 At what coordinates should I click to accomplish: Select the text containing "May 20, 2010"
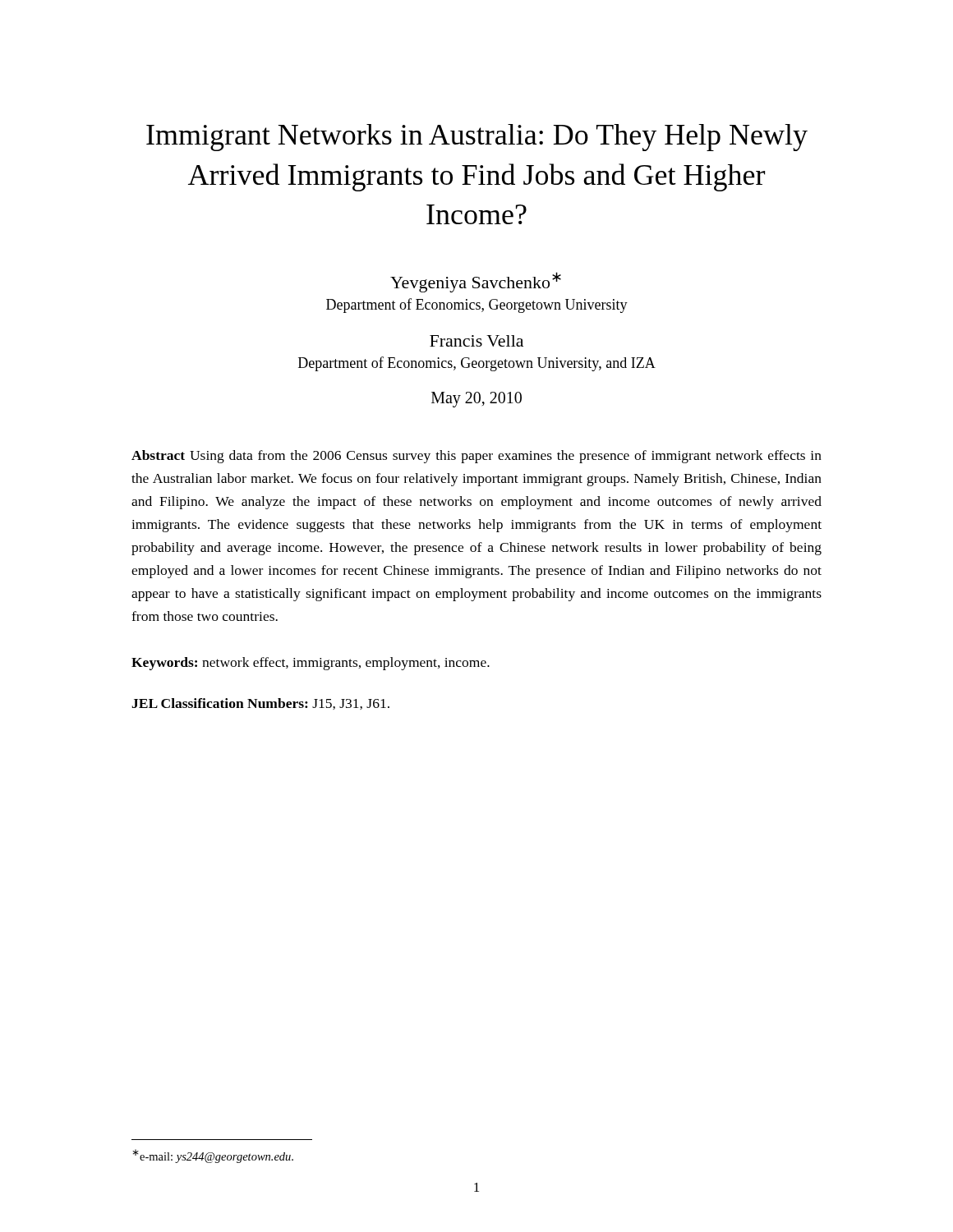coord(476,398)
